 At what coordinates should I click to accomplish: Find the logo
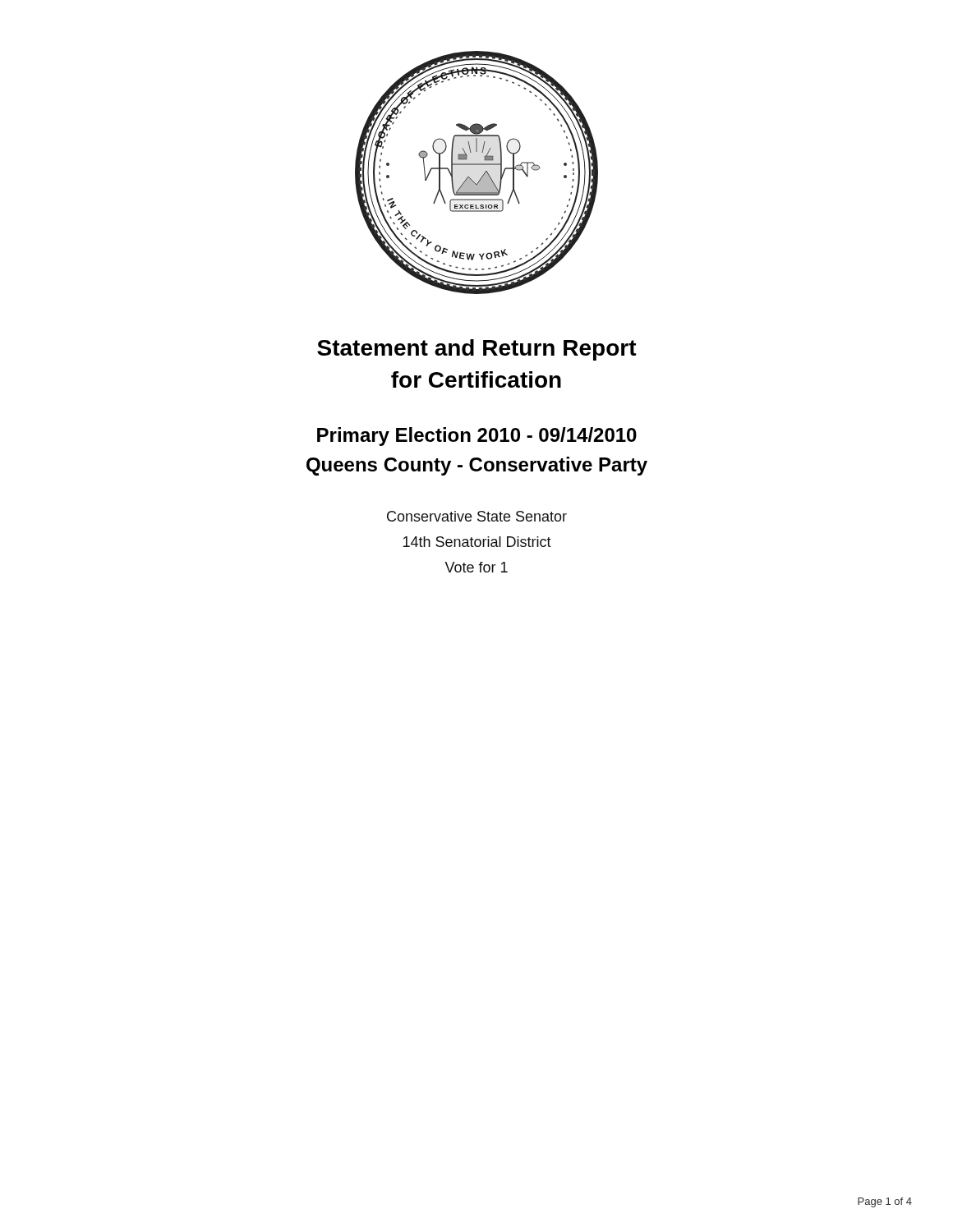476,150
